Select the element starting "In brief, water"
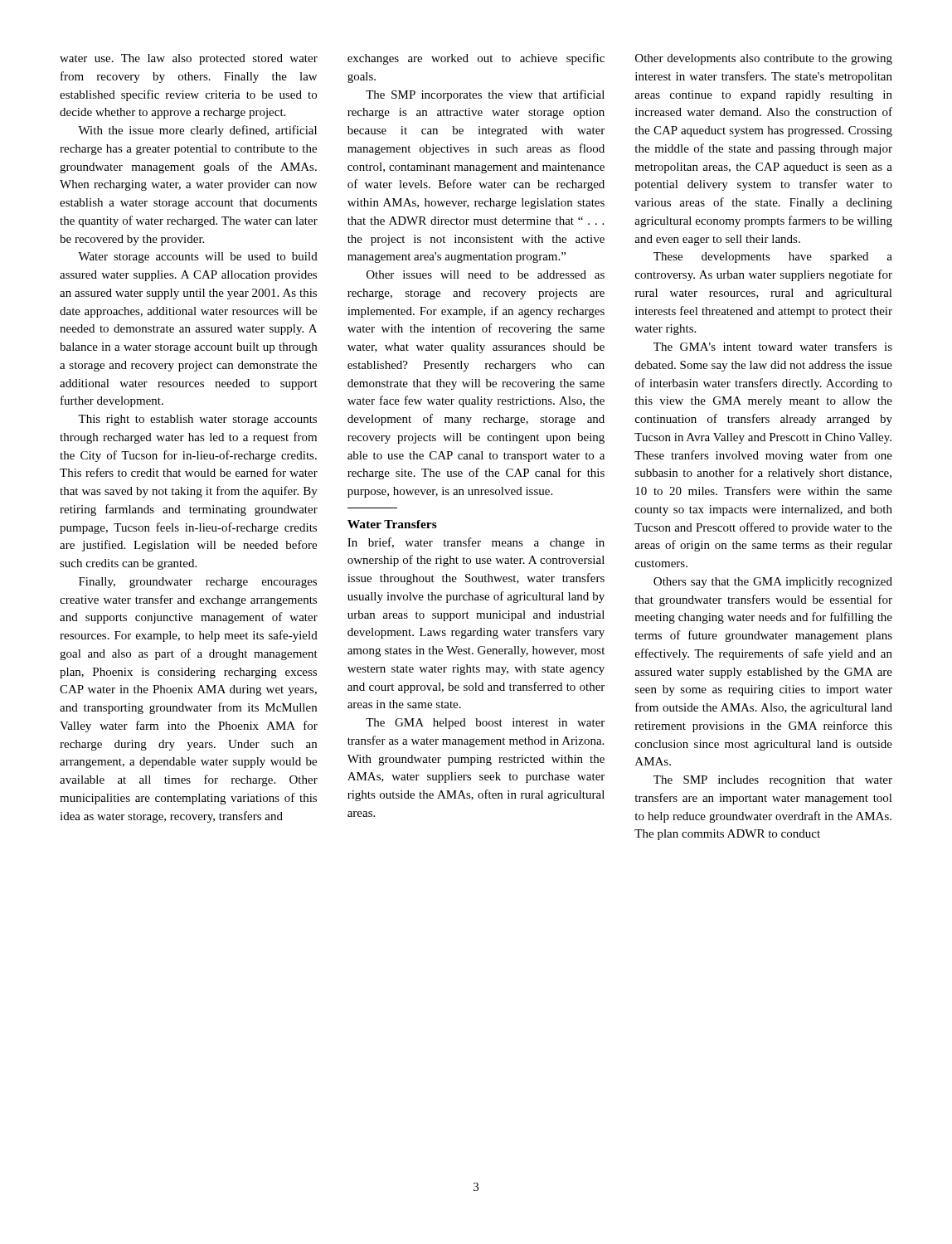952x1244 pixels. [476, 678]
